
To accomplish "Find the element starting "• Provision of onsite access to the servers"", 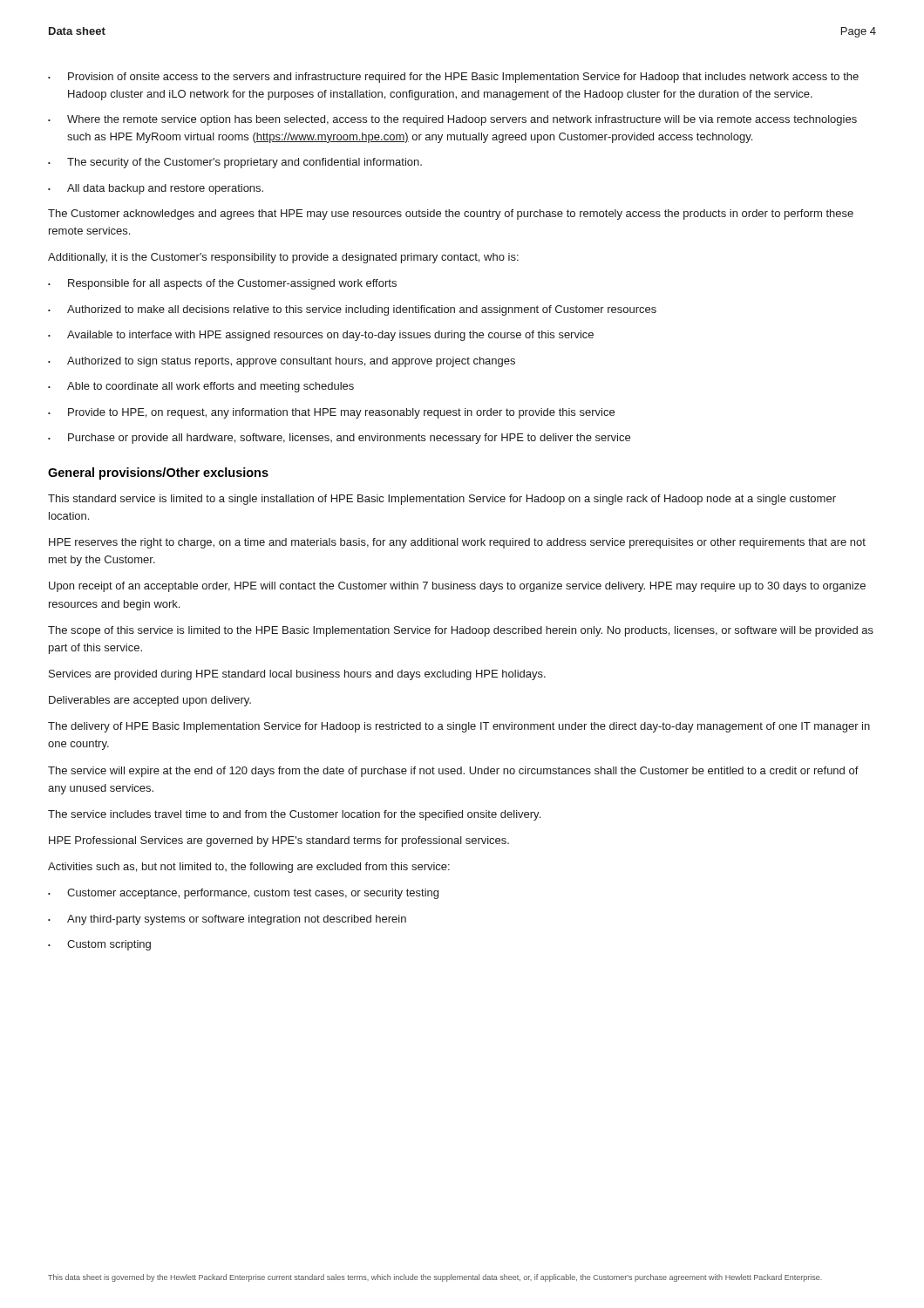I will click(x=462, y=85).
